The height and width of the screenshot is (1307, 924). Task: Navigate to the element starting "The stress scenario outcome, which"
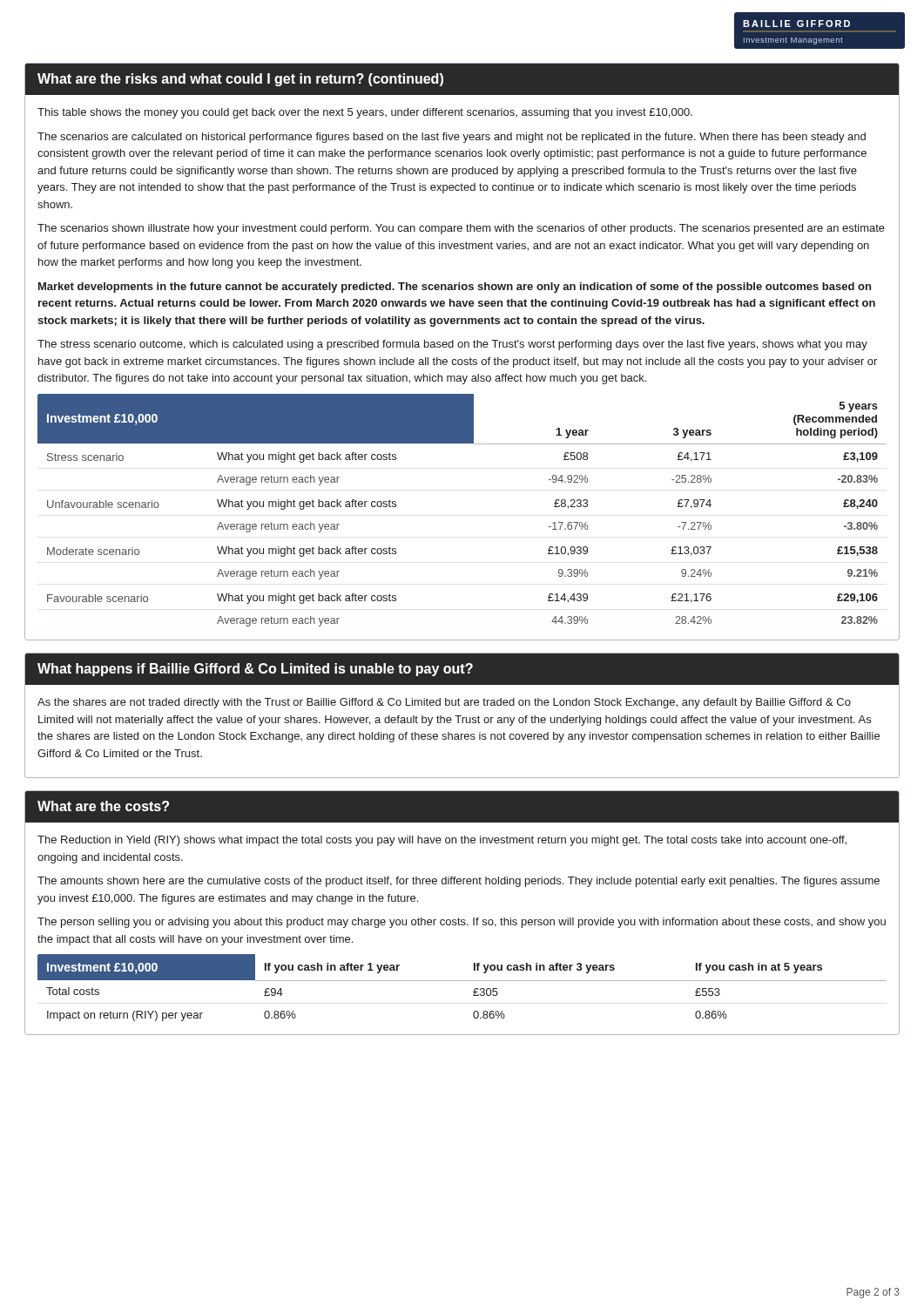tap(462, 361)
